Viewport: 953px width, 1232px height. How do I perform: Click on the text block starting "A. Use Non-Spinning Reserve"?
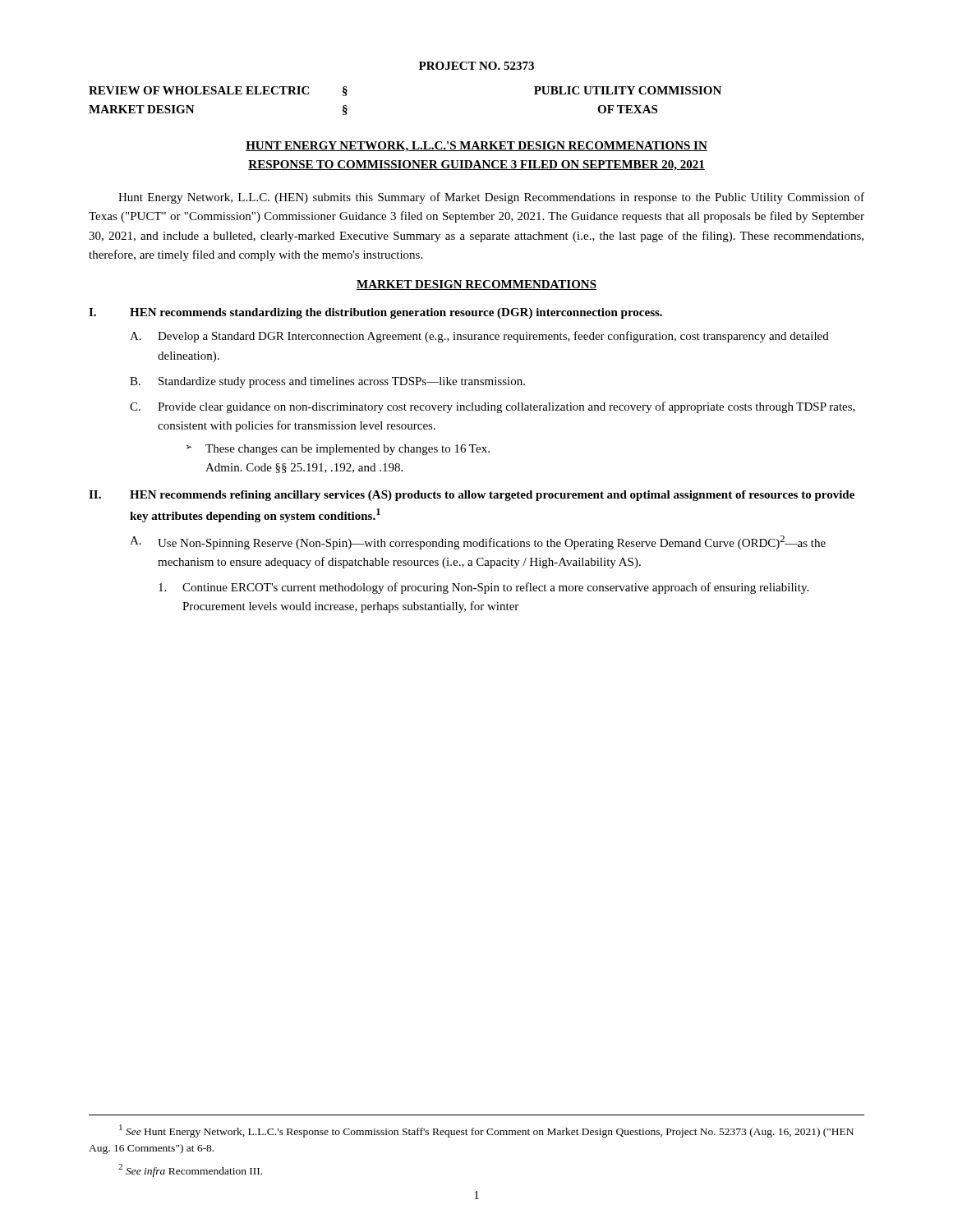point(497,551)
